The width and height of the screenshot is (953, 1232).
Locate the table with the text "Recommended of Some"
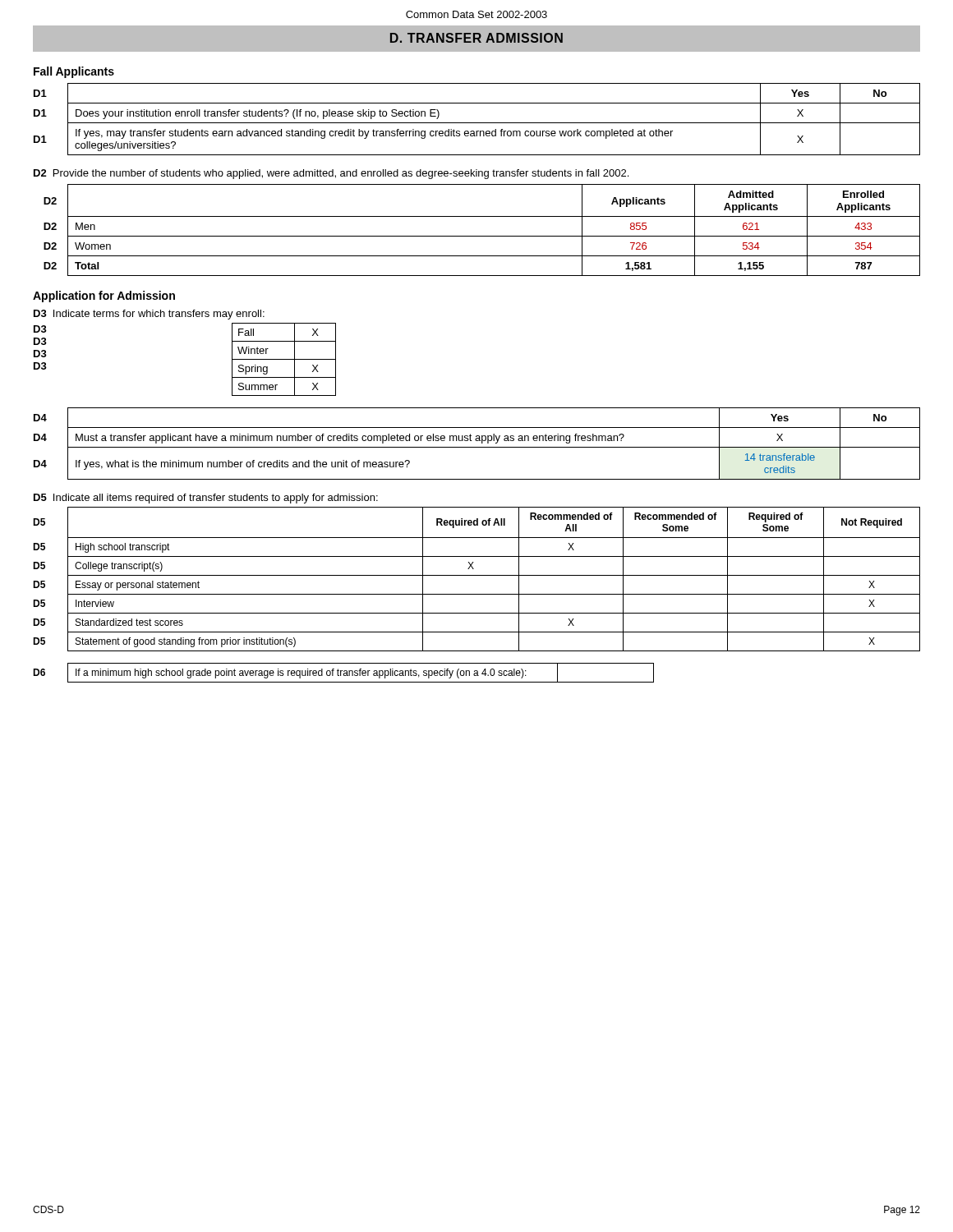tap(476, 579)
